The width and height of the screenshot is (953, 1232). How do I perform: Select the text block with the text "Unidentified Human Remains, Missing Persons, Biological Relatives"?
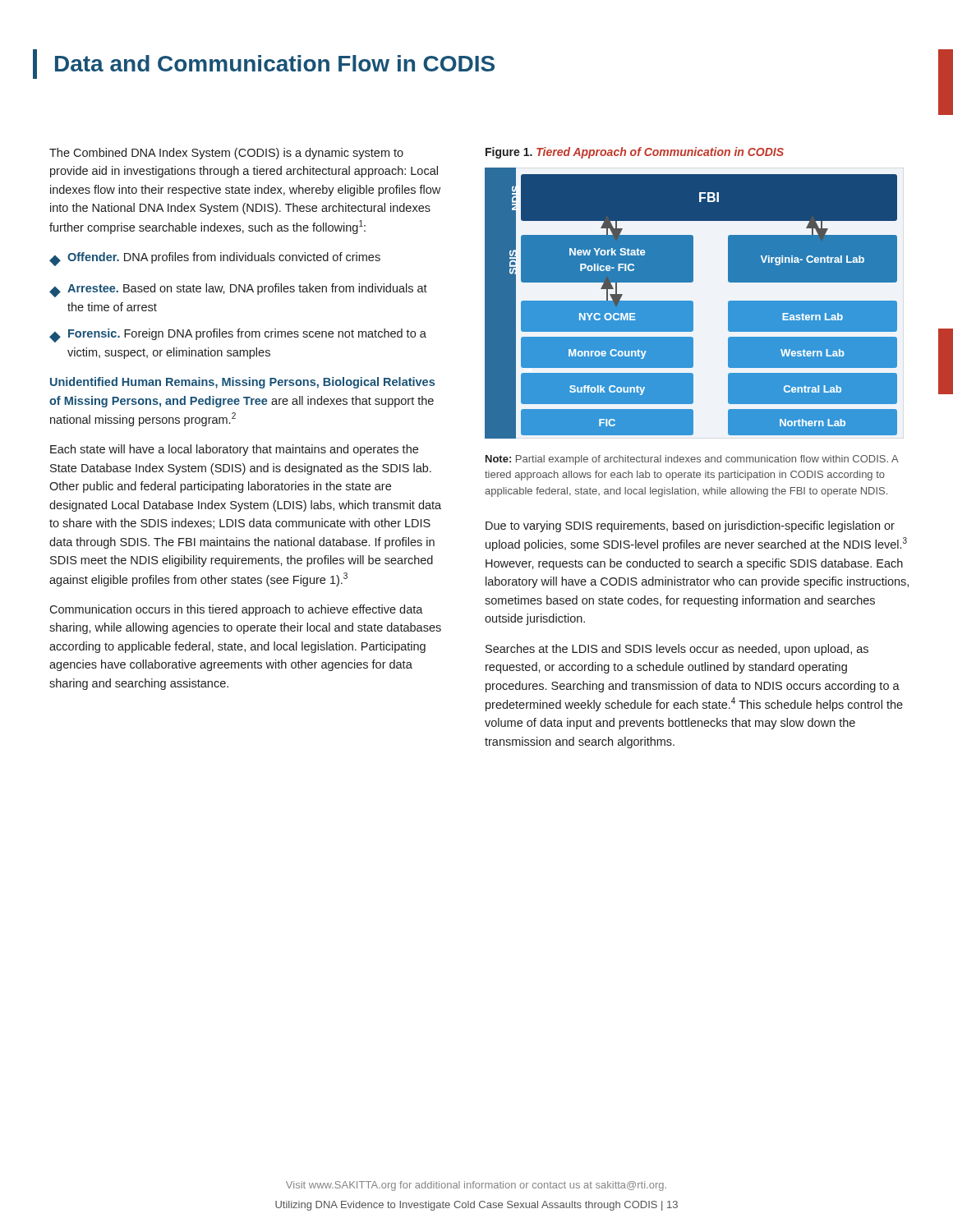[x=242, y=401]
